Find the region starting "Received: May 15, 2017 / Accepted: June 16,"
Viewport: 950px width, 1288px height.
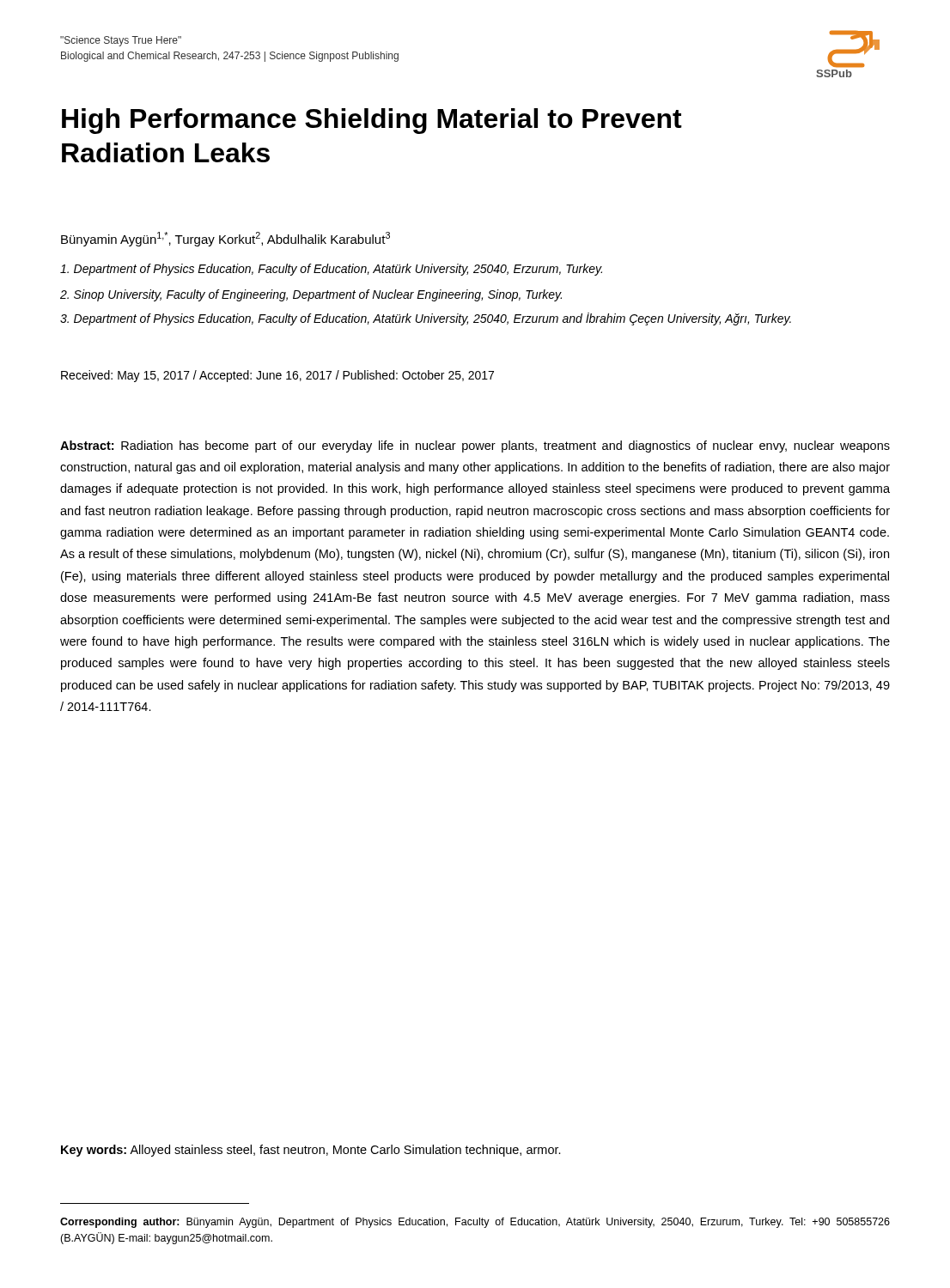coord(277,375)
